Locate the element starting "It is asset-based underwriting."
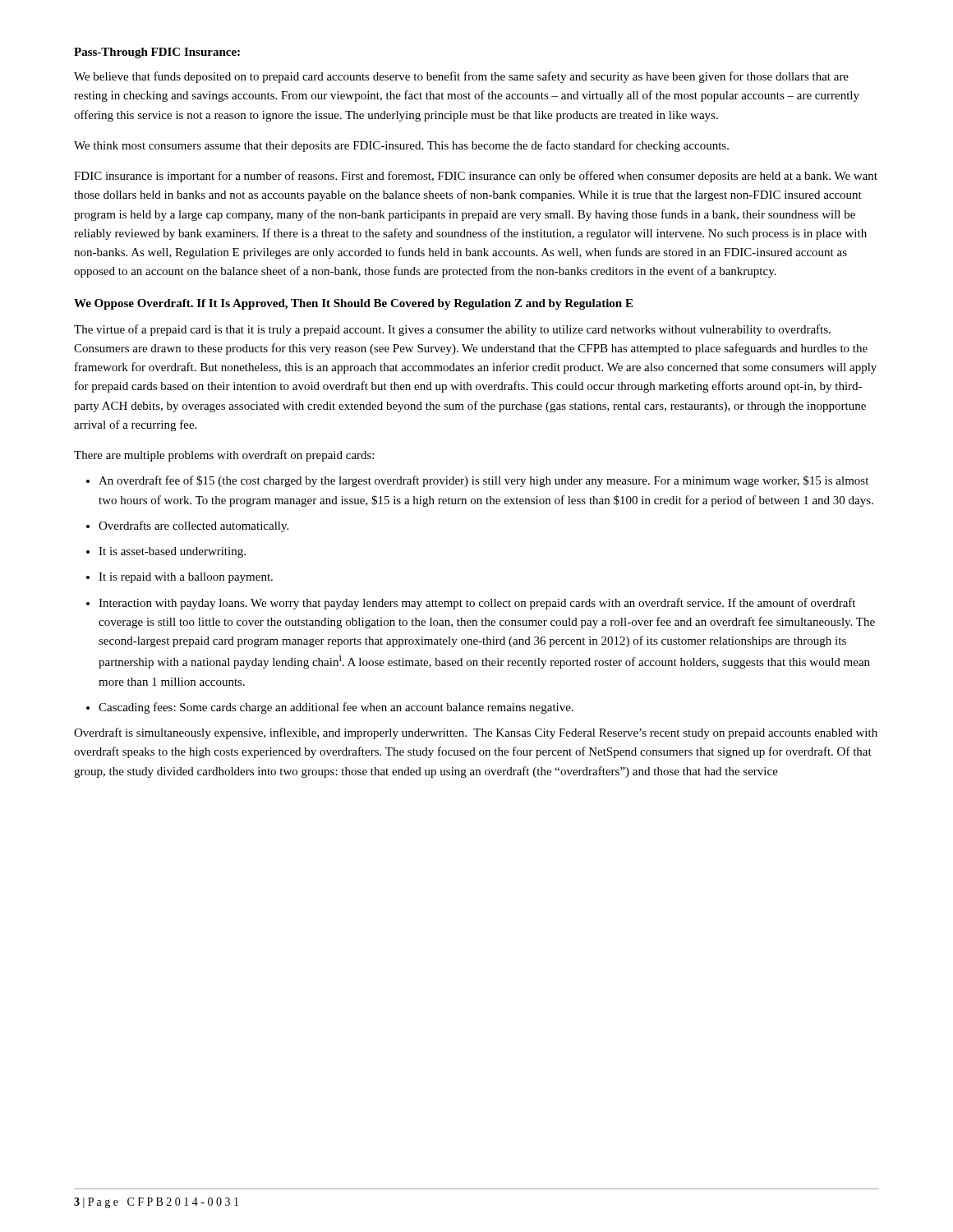953x1232 pixels. coord(172,551)
